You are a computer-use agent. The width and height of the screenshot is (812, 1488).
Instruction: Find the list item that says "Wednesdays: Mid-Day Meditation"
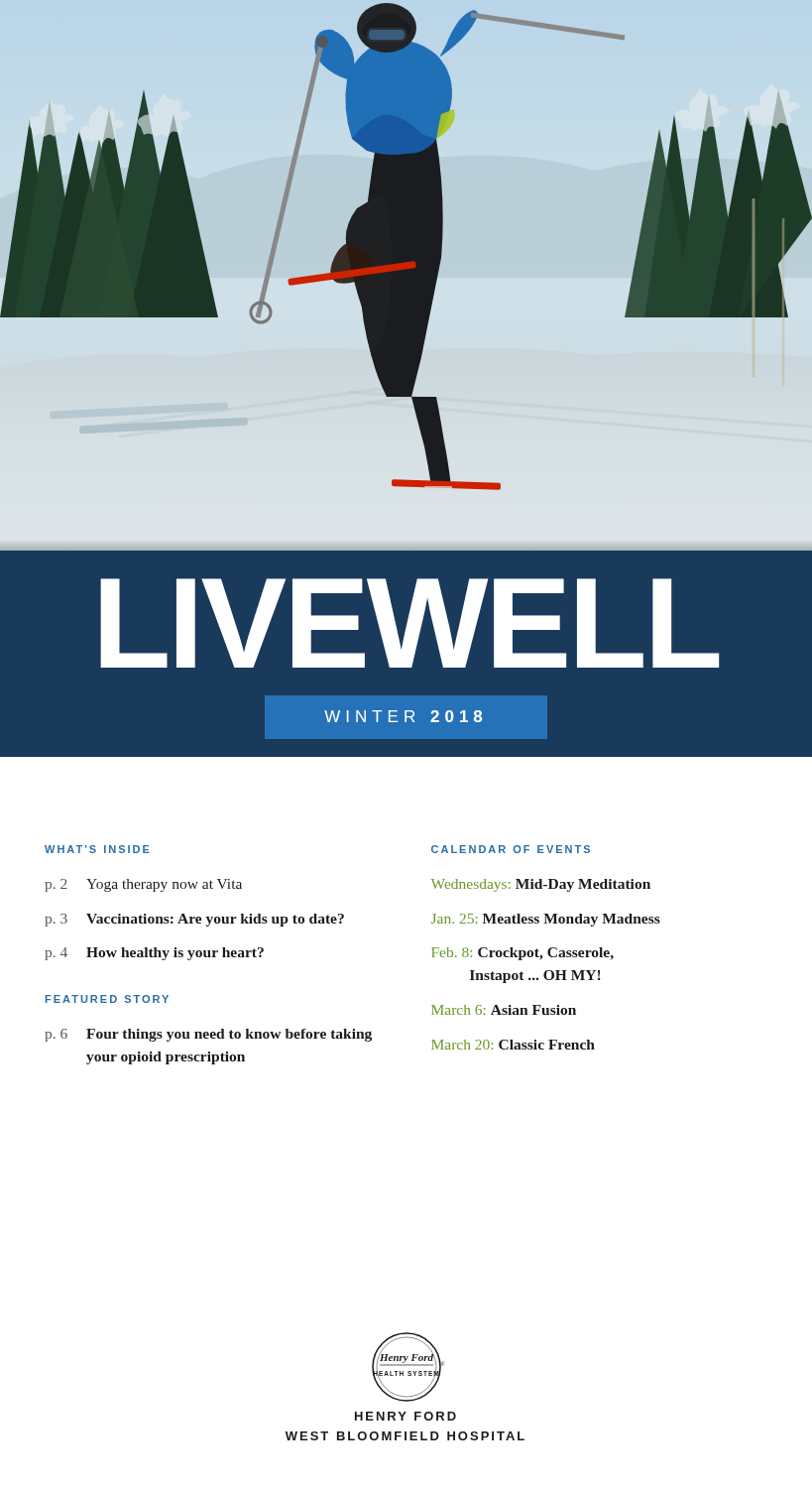click(541, 883)
